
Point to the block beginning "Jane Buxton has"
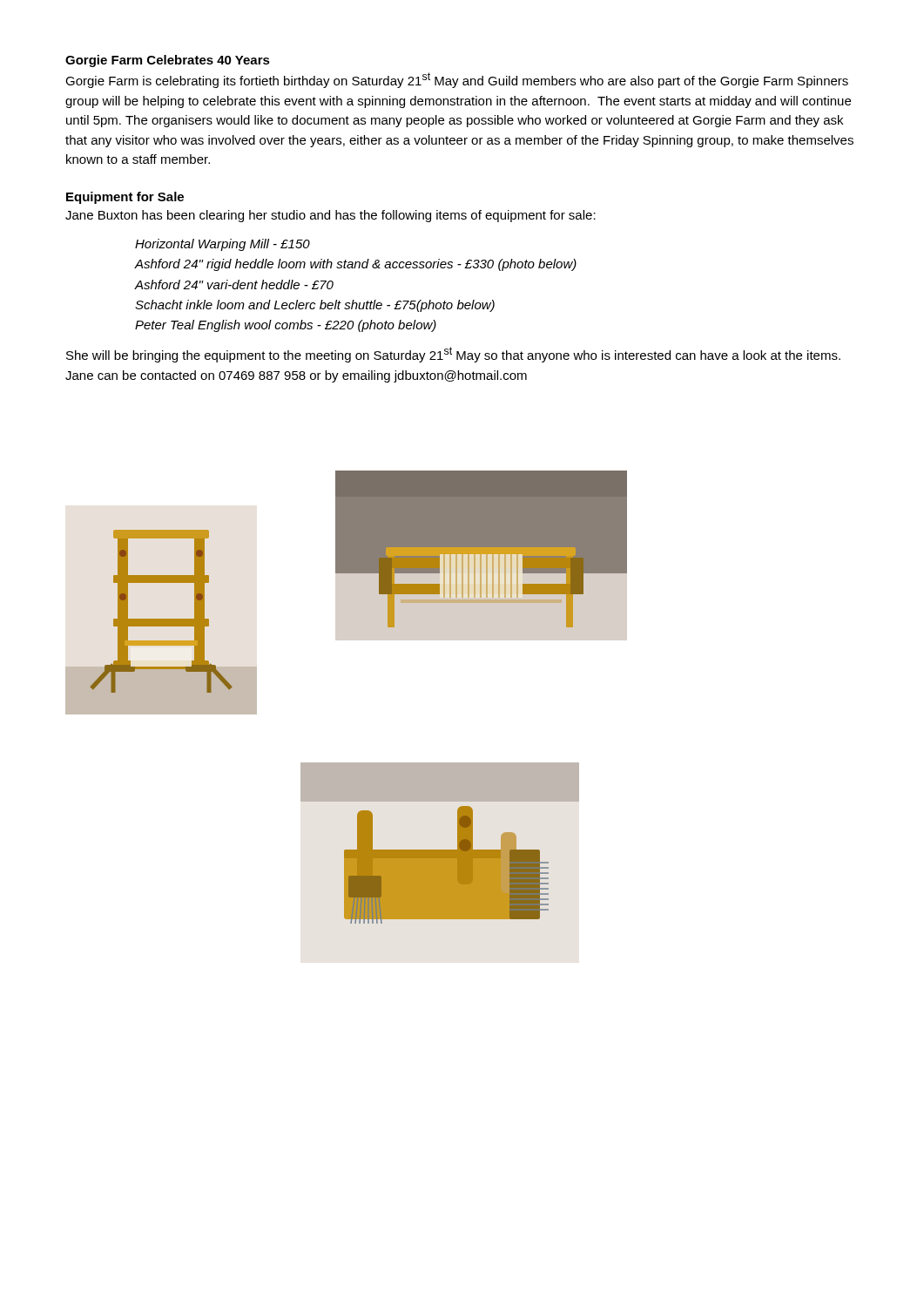point(331,214)
